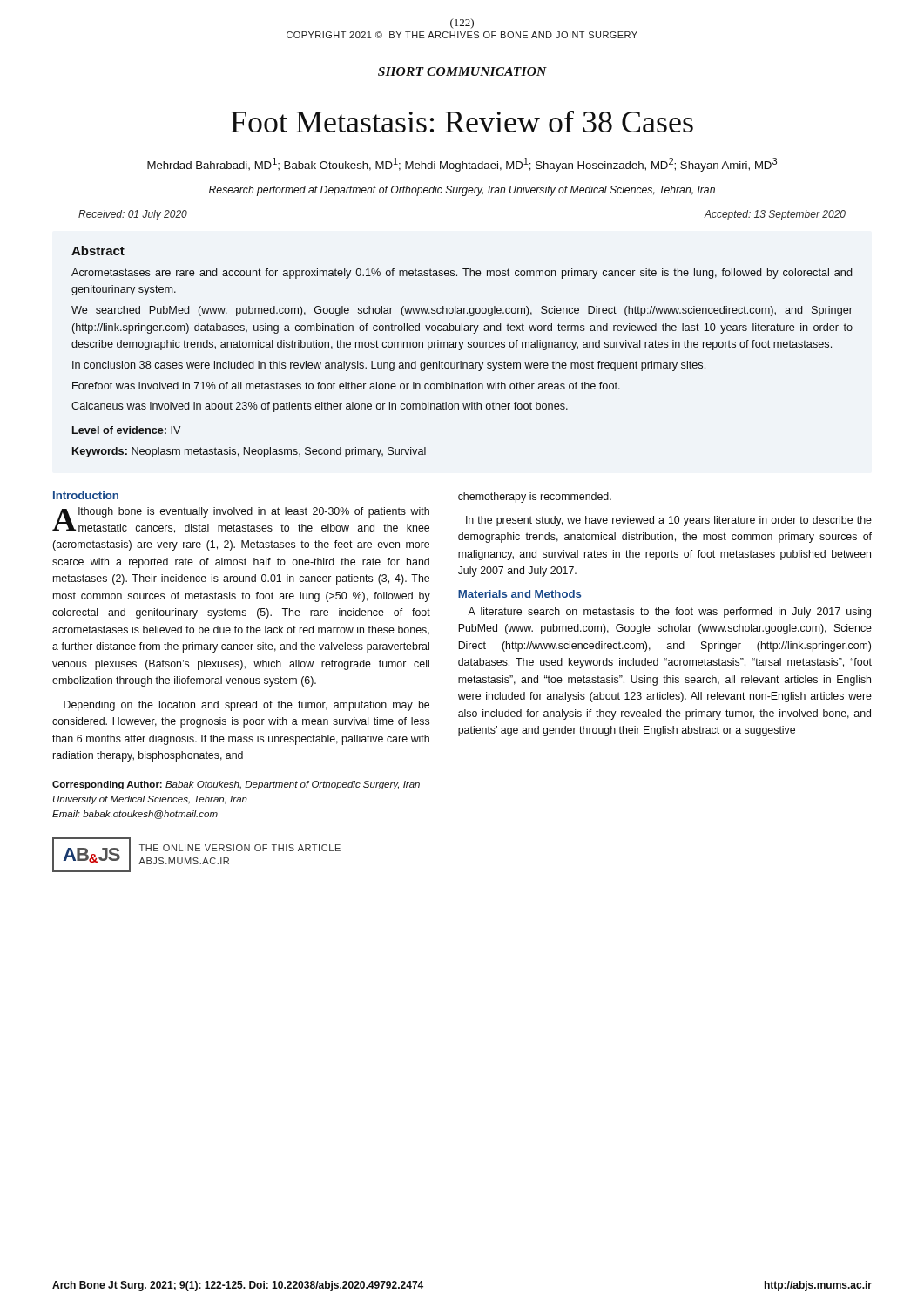
Task: Navigate to the region starting "In the present study, we have reviewed a"
Action: point(665,546)
